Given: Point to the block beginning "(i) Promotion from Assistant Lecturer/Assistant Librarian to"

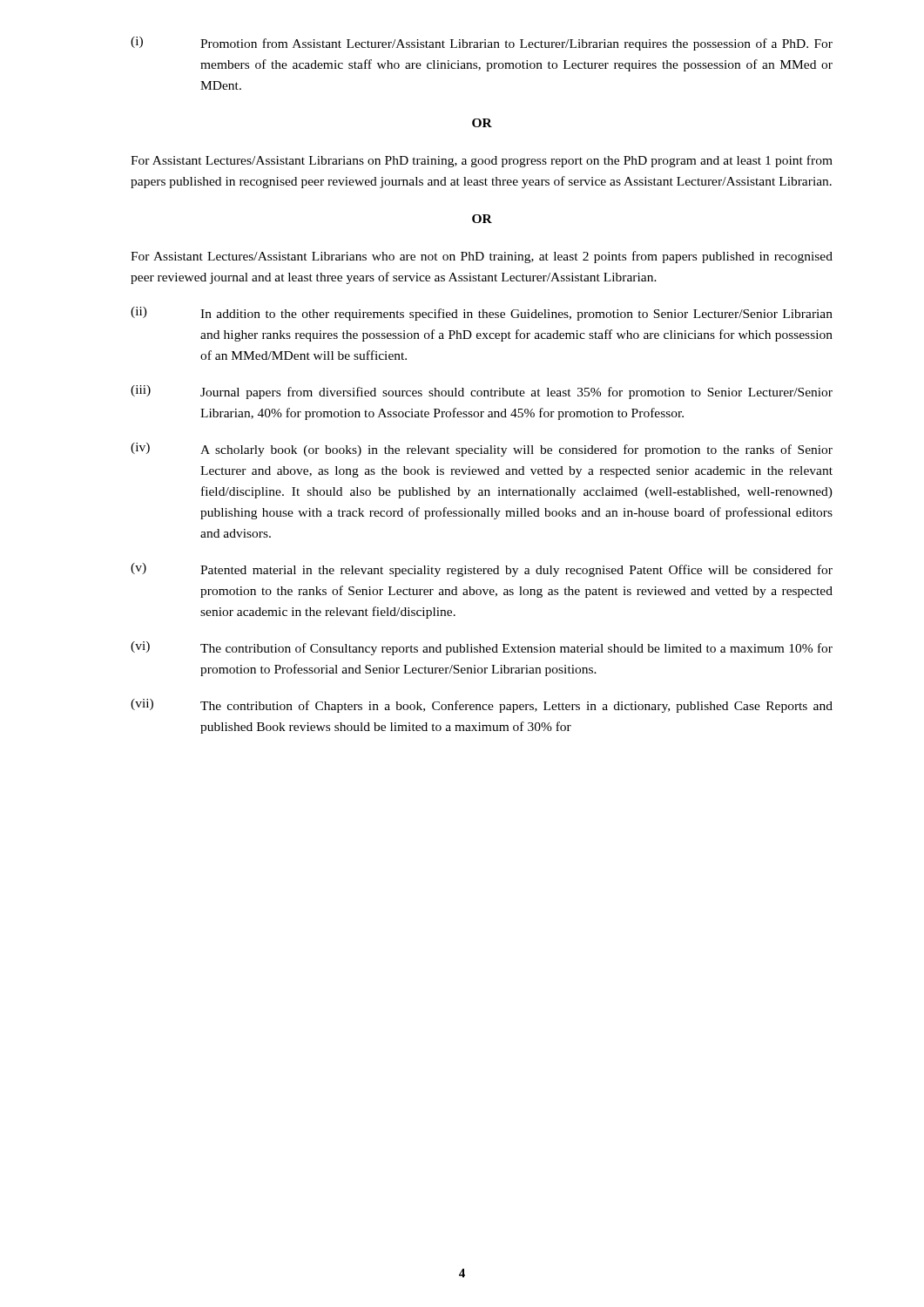Looking at the screenshot, I should pyautogui.click(x=482, y=65).
